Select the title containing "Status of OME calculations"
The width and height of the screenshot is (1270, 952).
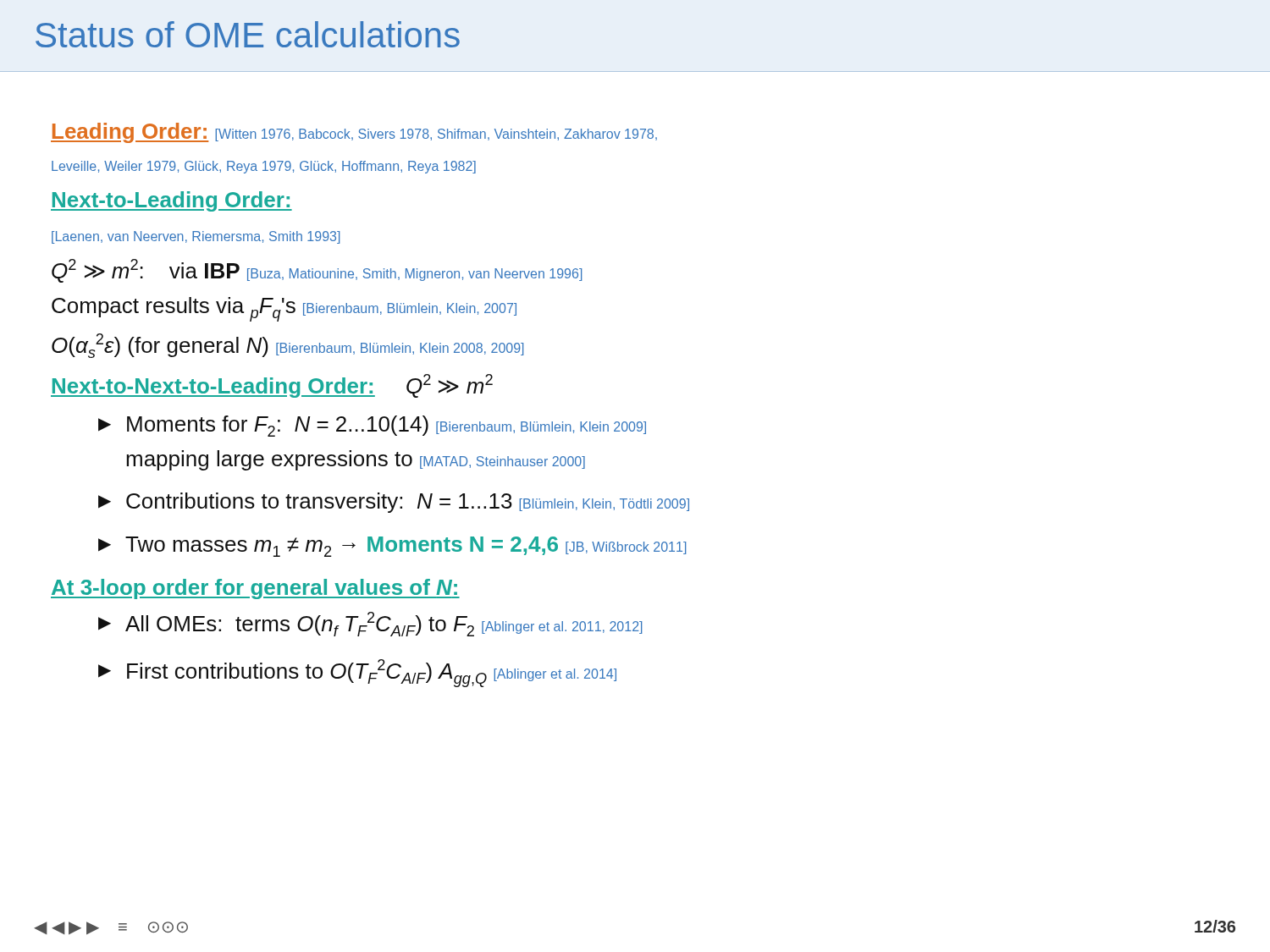(248, 34)
